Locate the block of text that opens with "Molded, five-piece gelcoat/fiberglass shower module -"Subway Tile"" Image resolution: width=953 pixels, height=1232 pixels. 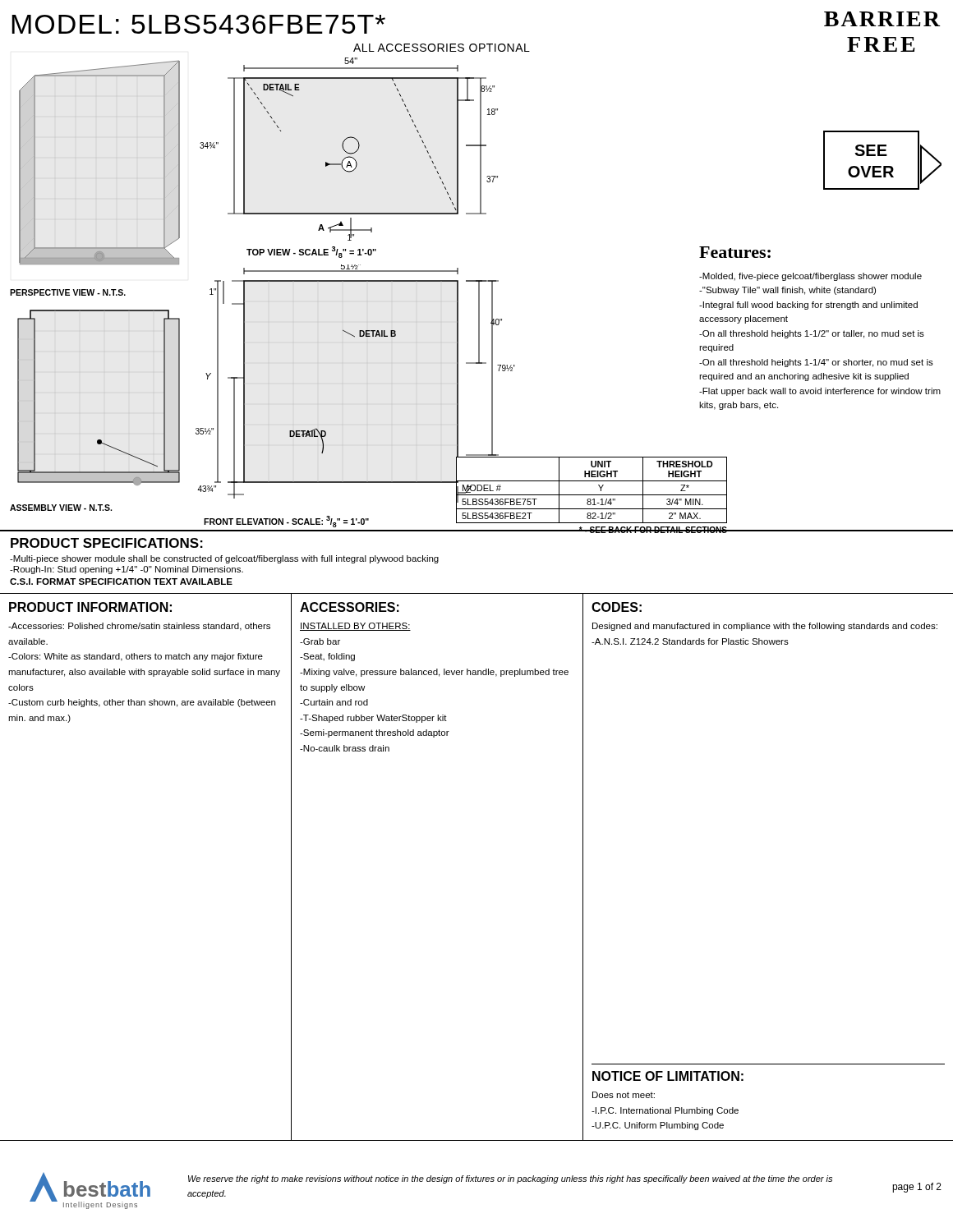tap(820, 341)
